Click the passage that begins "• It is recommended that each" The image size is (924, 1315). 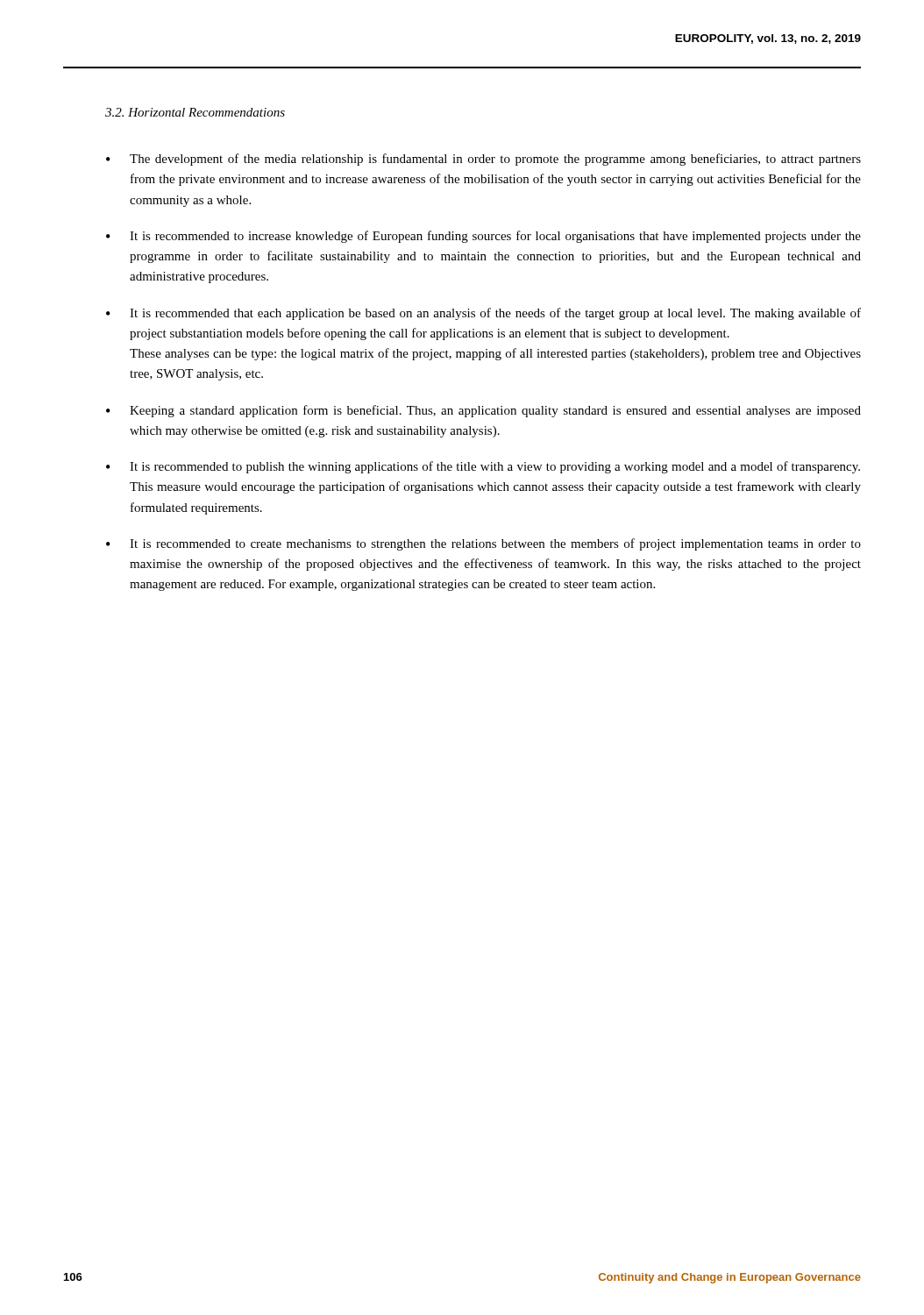[483, 344]
